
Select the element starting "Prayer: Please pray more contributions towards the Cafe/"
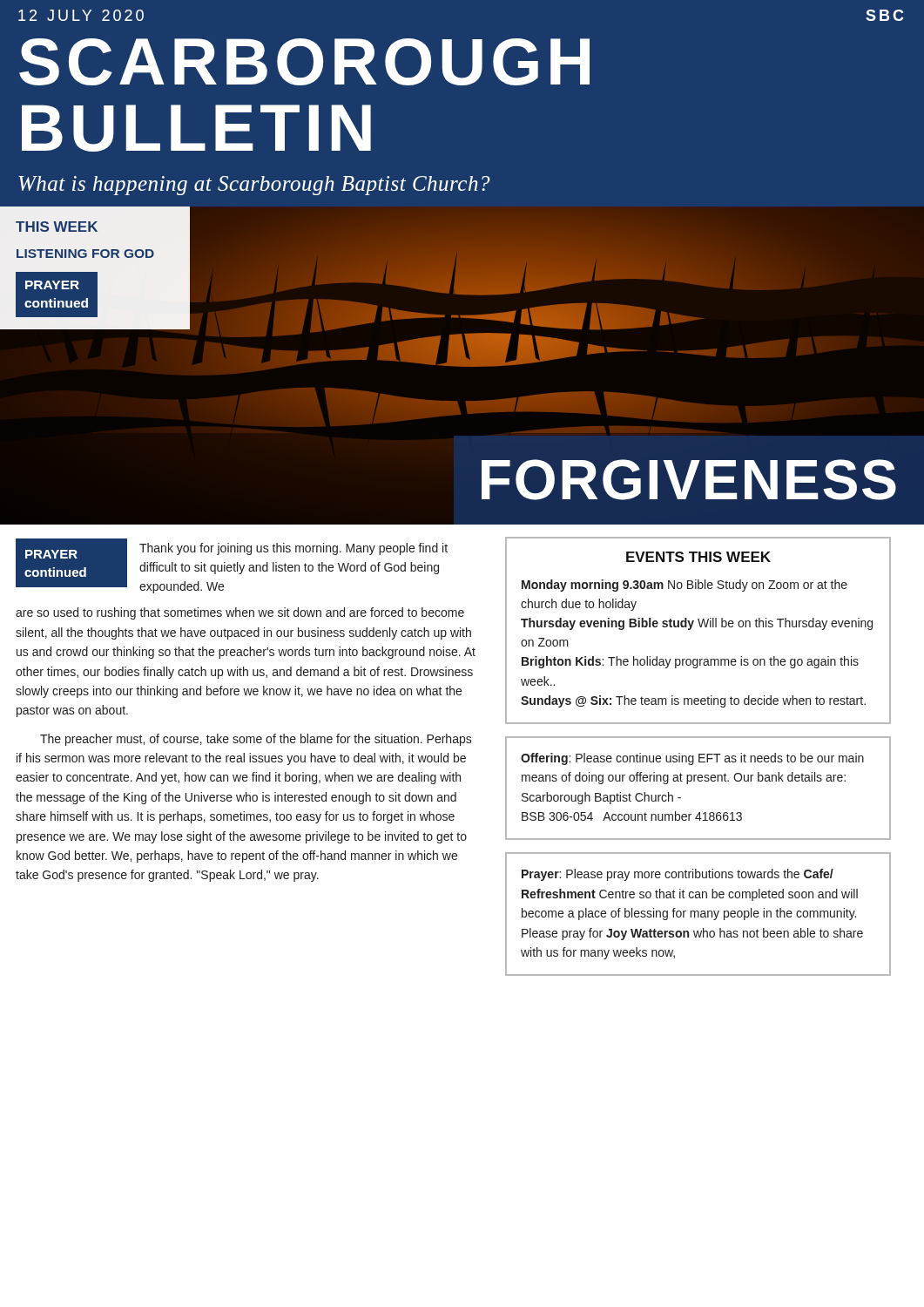692,913
